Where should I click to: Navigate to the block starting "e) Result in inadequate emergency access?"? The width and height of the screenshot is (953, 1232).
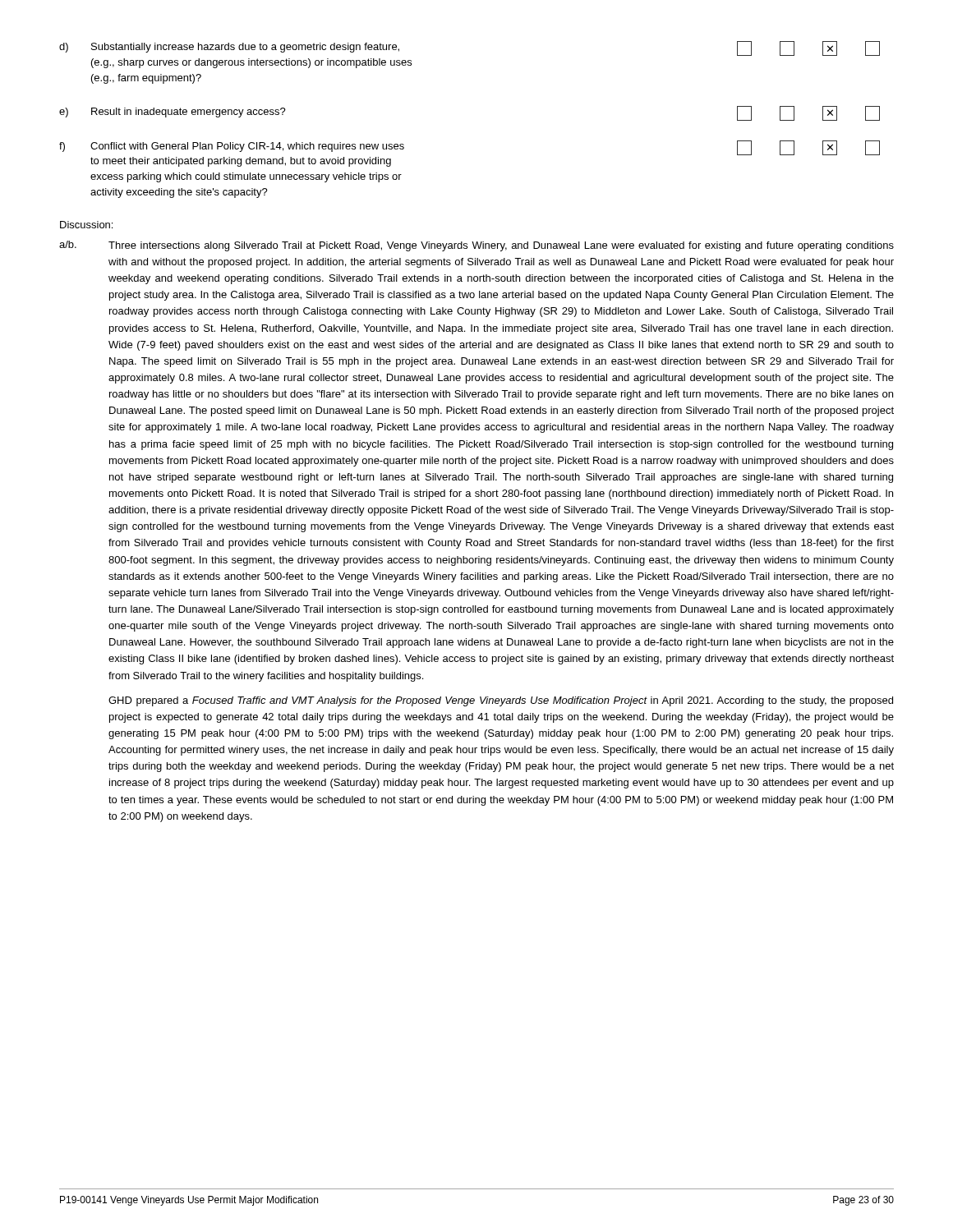coord(180,113)
